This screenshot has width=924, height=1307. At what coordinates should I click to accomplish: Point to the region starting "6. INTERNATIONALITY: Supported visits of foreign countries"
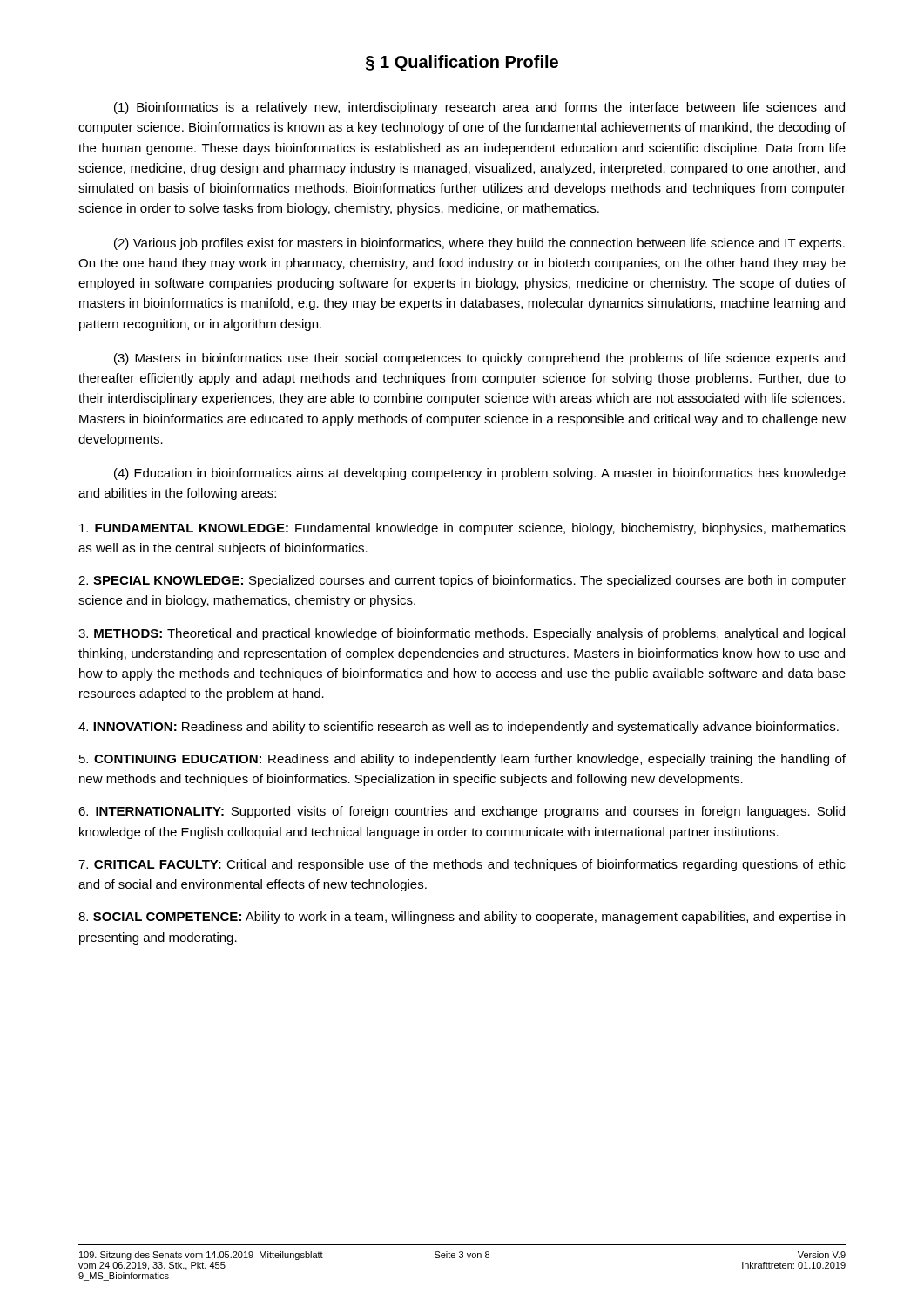coord(462,821)
